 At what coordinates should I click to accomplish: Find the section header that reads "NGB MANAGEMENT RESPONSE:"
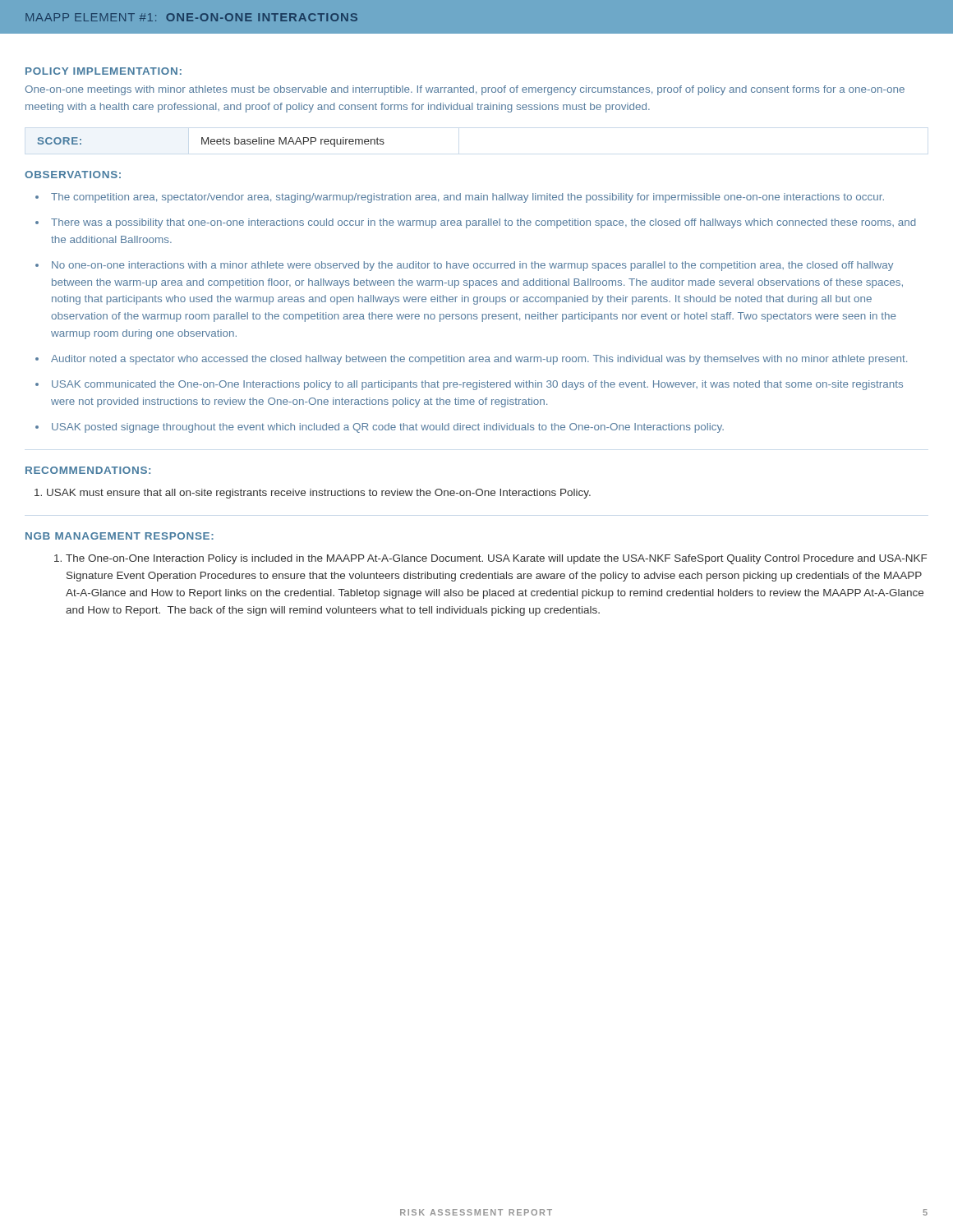point(120,536)
